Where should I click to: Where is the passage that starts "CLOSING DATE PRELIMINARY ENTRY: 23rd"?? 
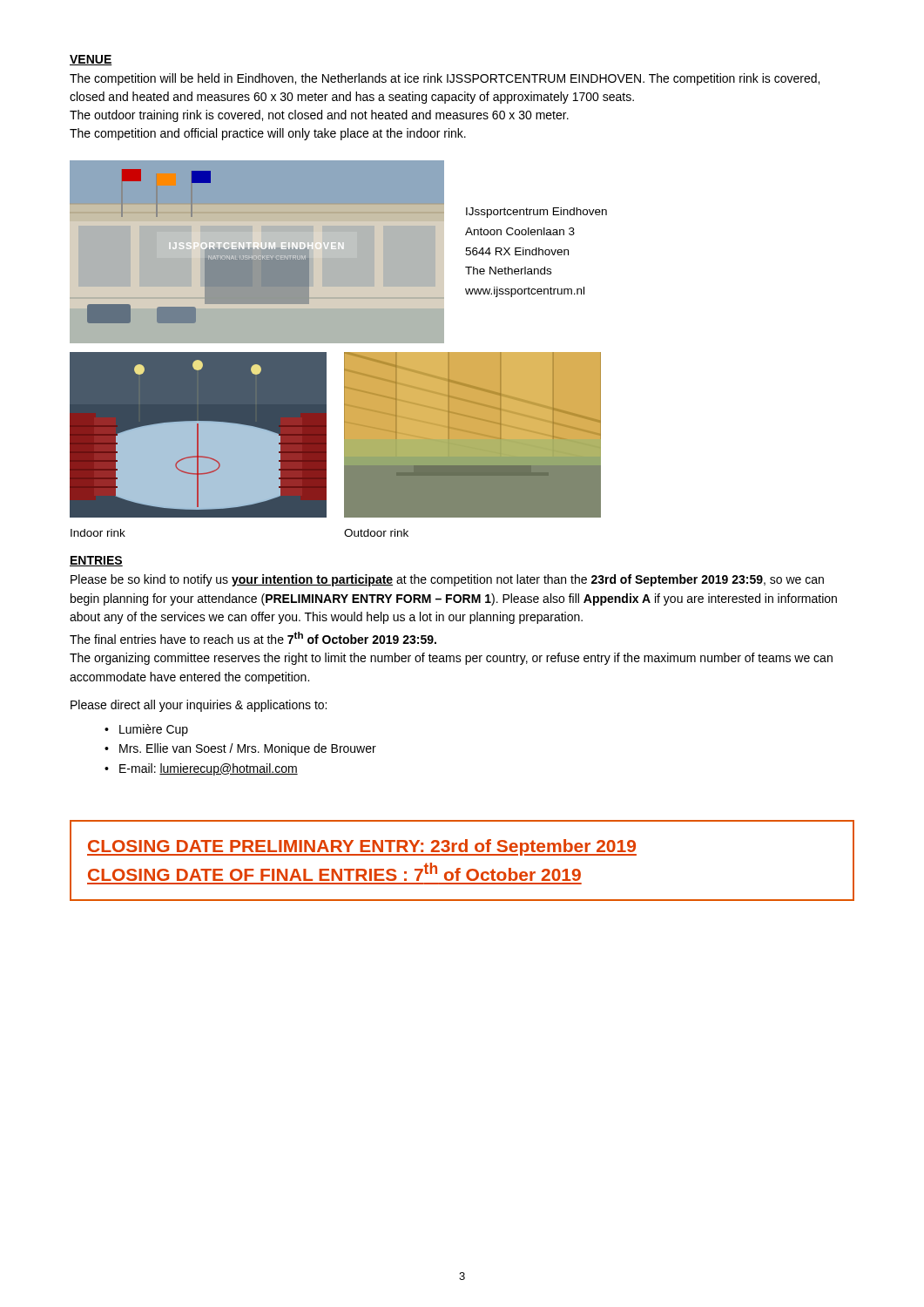click(x=462, y=860)
